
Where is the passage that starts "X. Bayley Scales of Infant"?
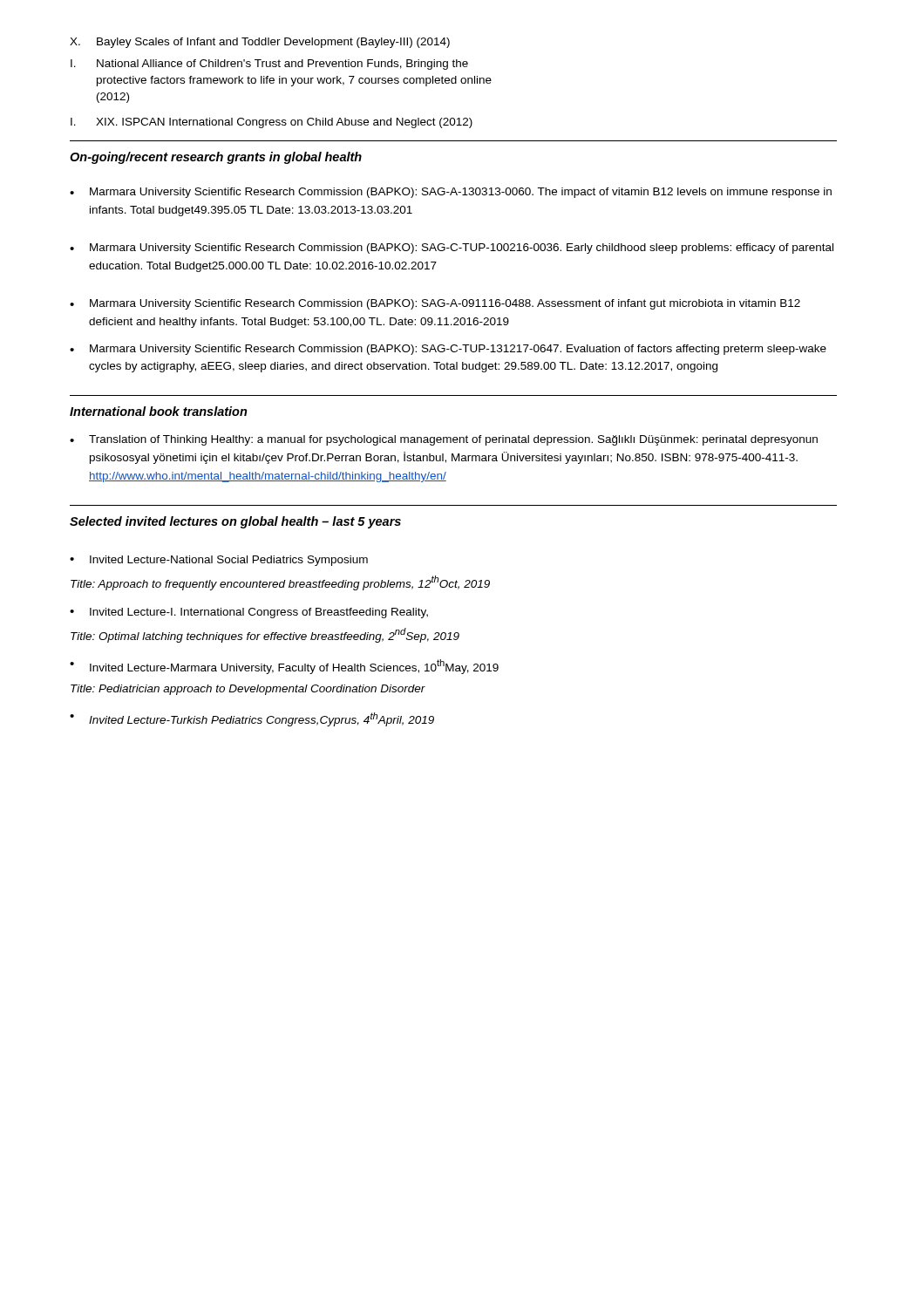tap(453, 41)
